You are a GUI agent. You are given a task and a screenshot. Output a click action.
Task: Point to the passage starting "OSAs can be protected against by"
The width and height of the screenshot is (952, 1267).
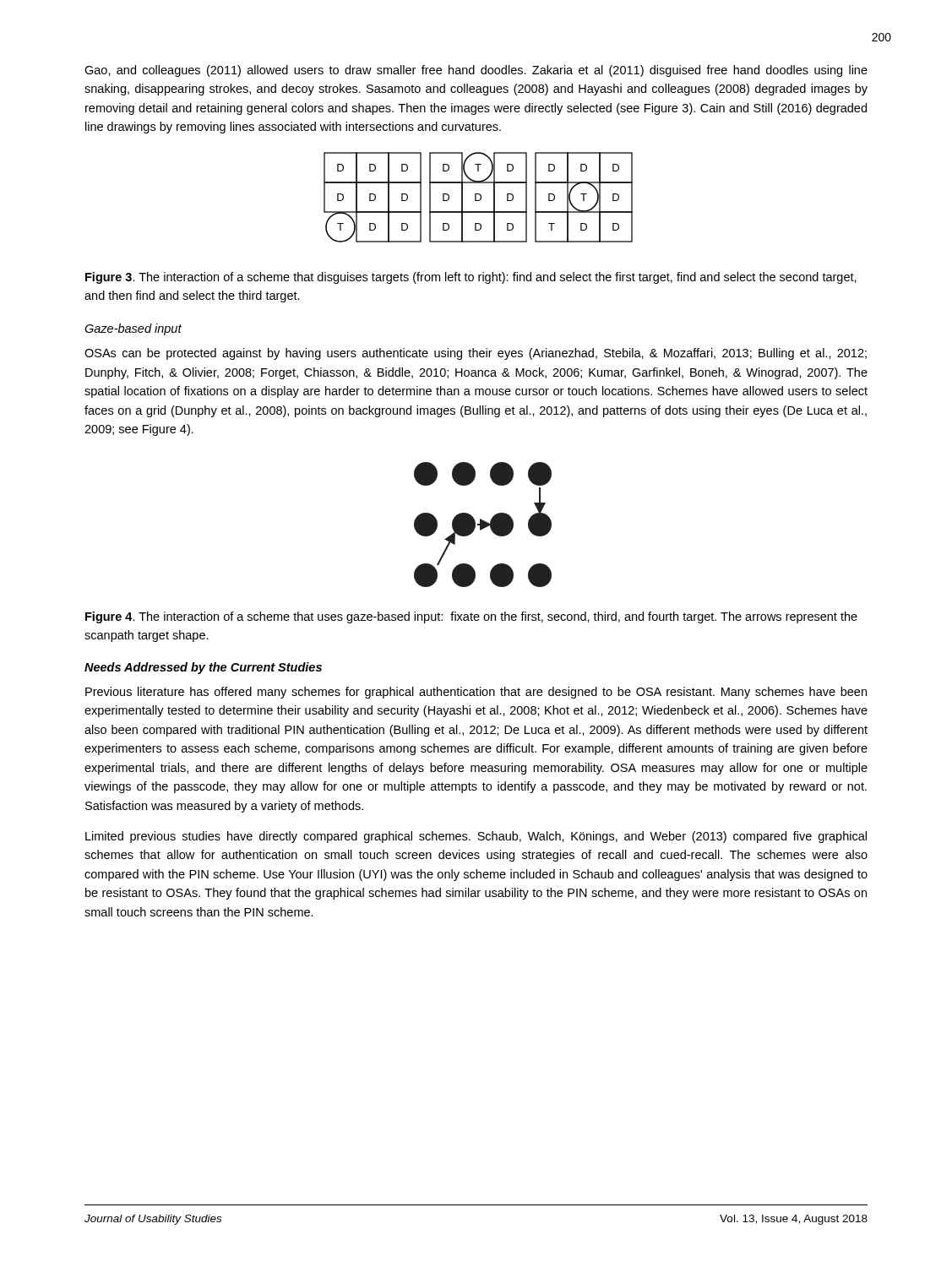[x=476, y=391]
